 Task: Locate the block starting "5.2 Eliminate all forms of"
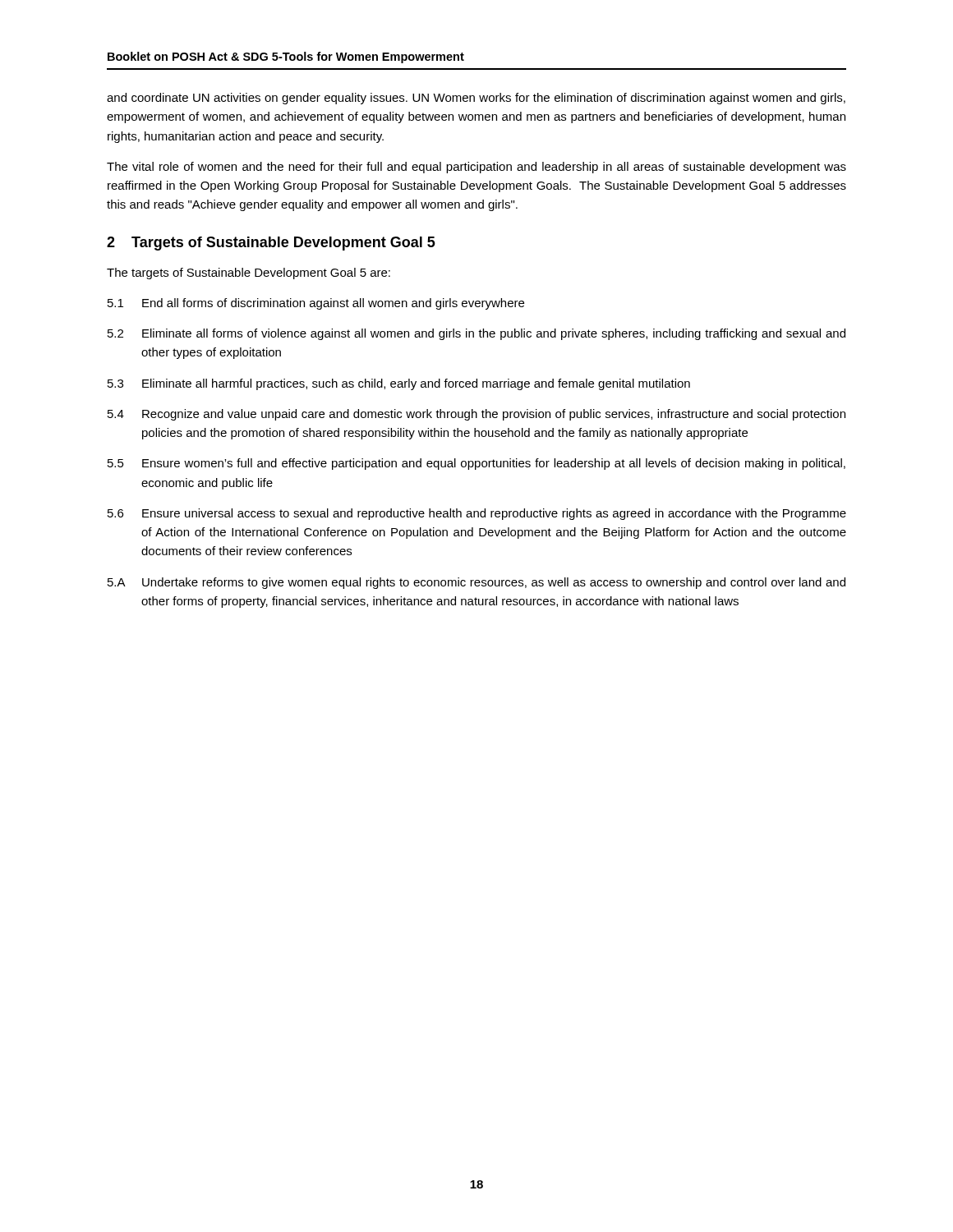pos(476,343)
